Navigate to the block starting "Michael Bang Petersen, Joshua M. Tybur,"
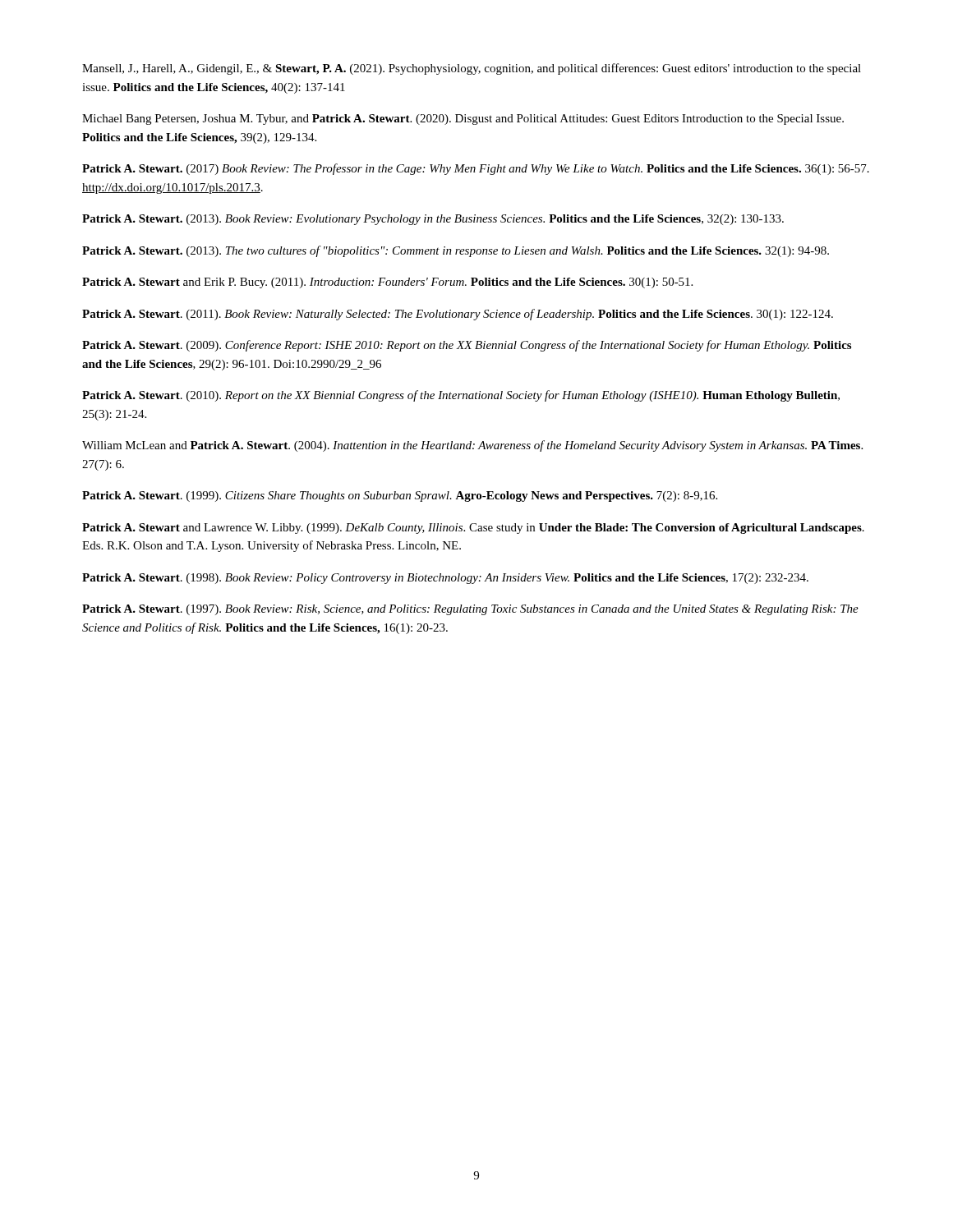The height and width of the screenshot is (1232, 953). coord(463,128)
